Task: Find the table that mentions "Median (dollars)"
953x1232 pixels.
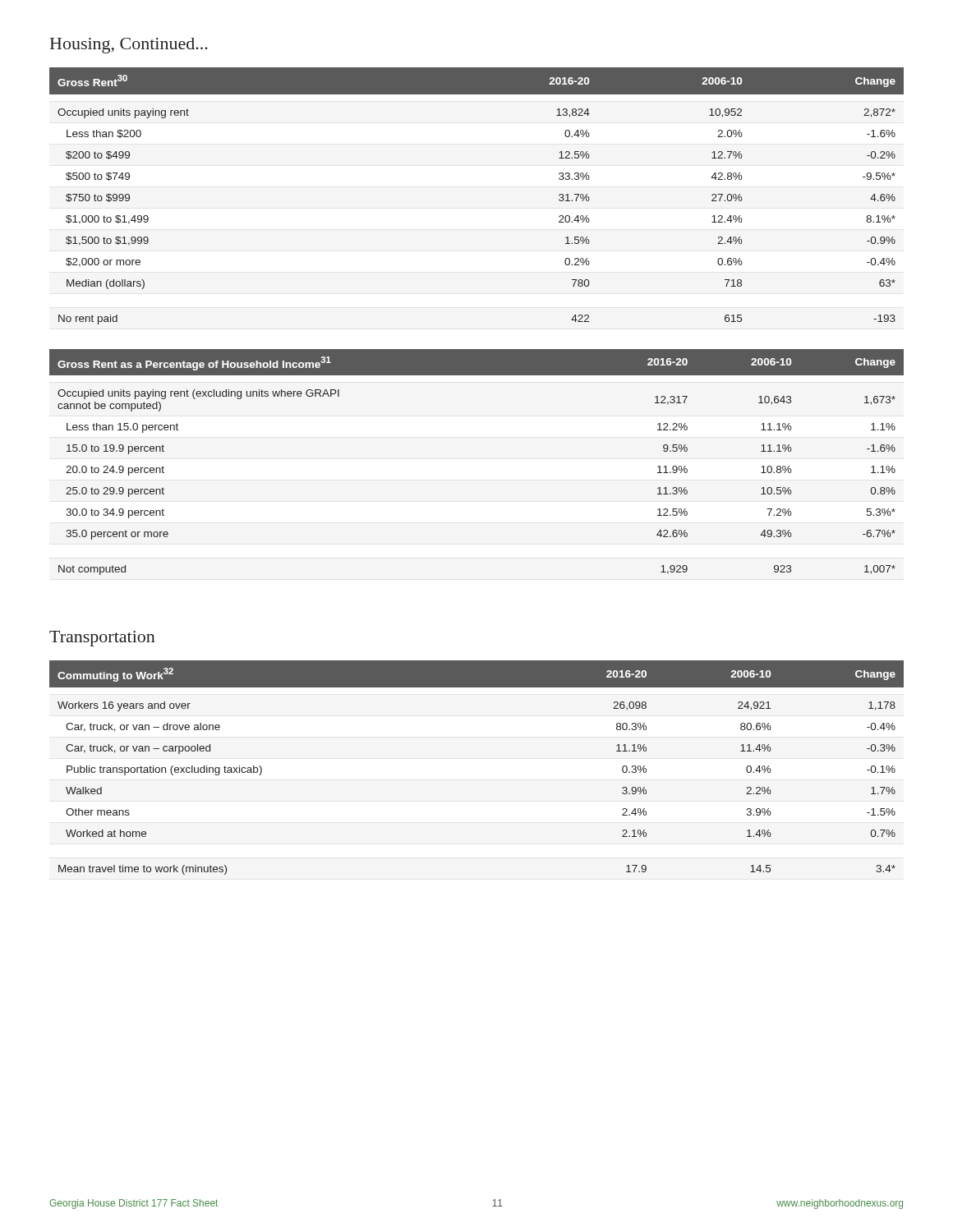Action: pos(476,198)
